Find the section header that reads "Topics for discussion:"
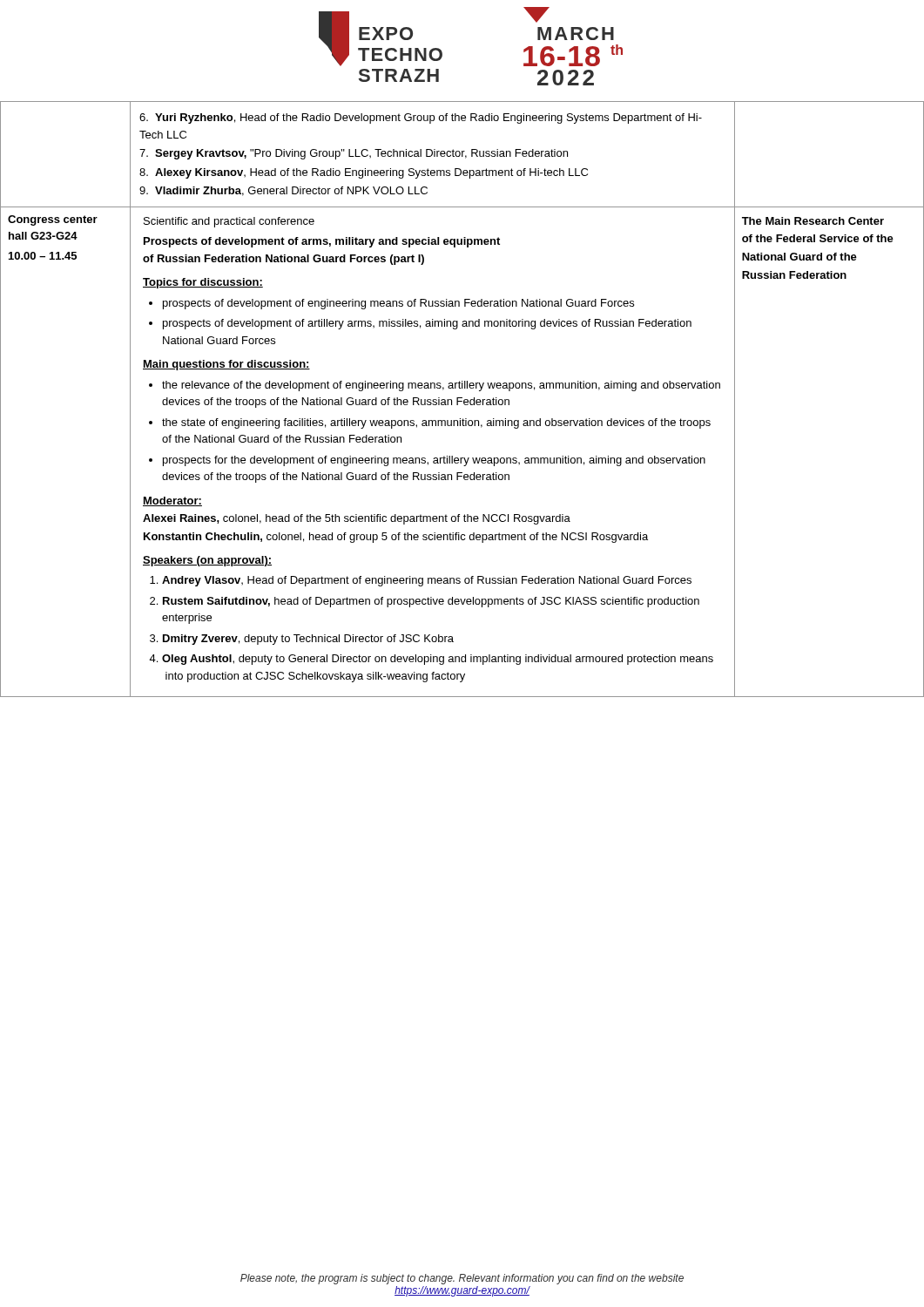The height and width of the screenshot is (1307, 924). coord(203,282)
